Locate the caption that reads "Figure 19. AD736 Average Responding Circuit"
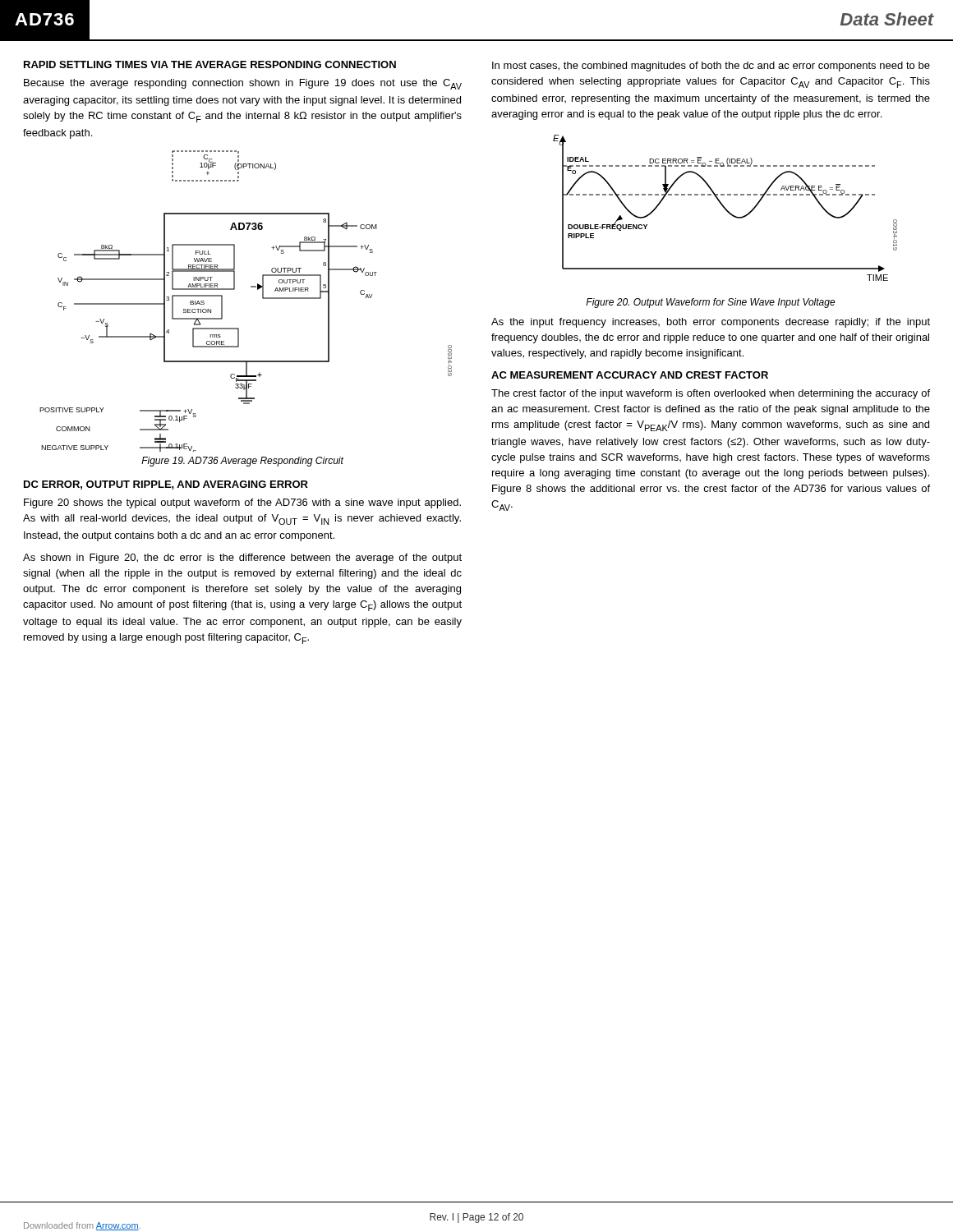Viewport: 953px width, 1232px height. click(x=242, y=461)
